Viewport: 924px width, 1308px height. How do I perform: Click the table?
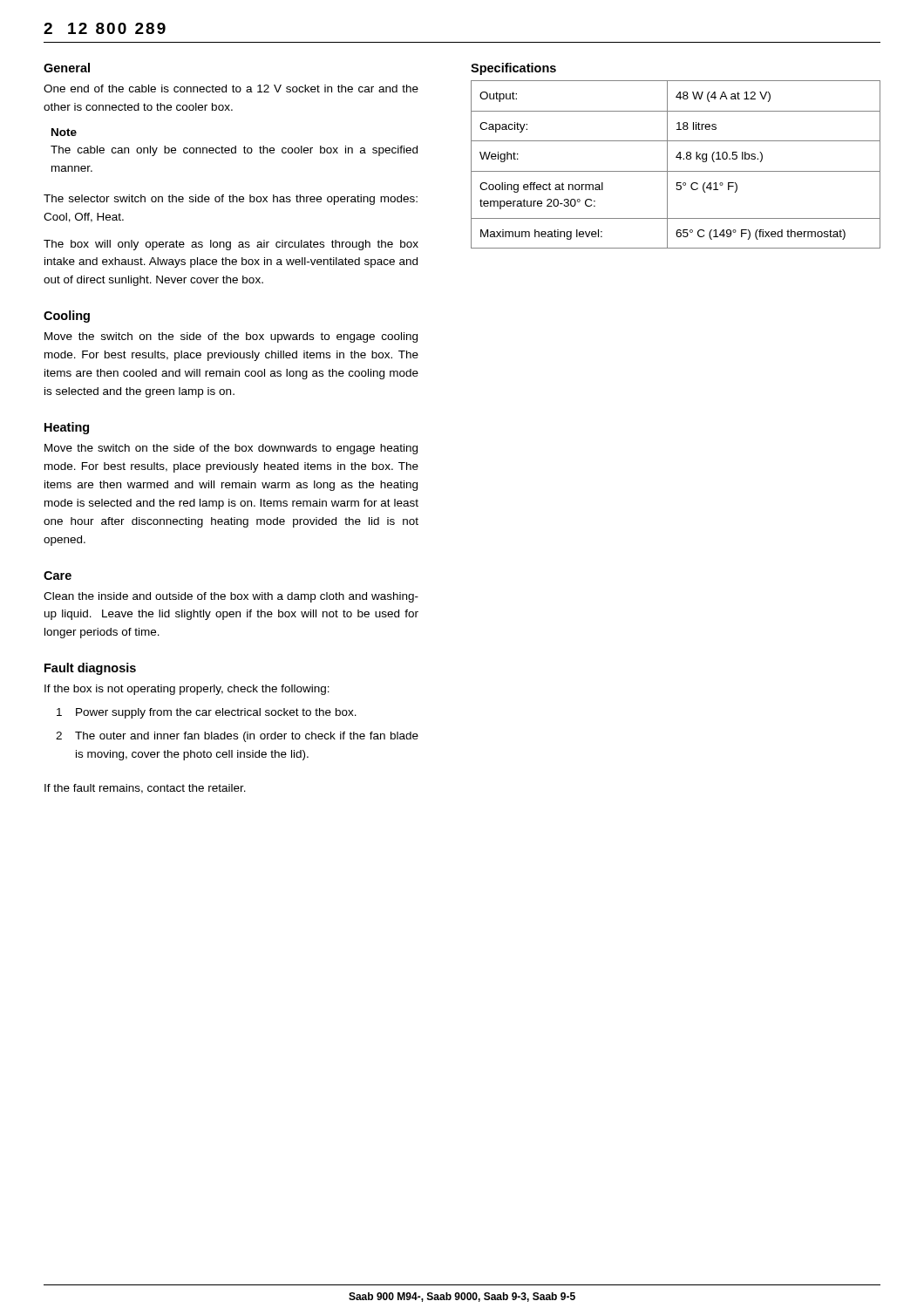(676, 164)
